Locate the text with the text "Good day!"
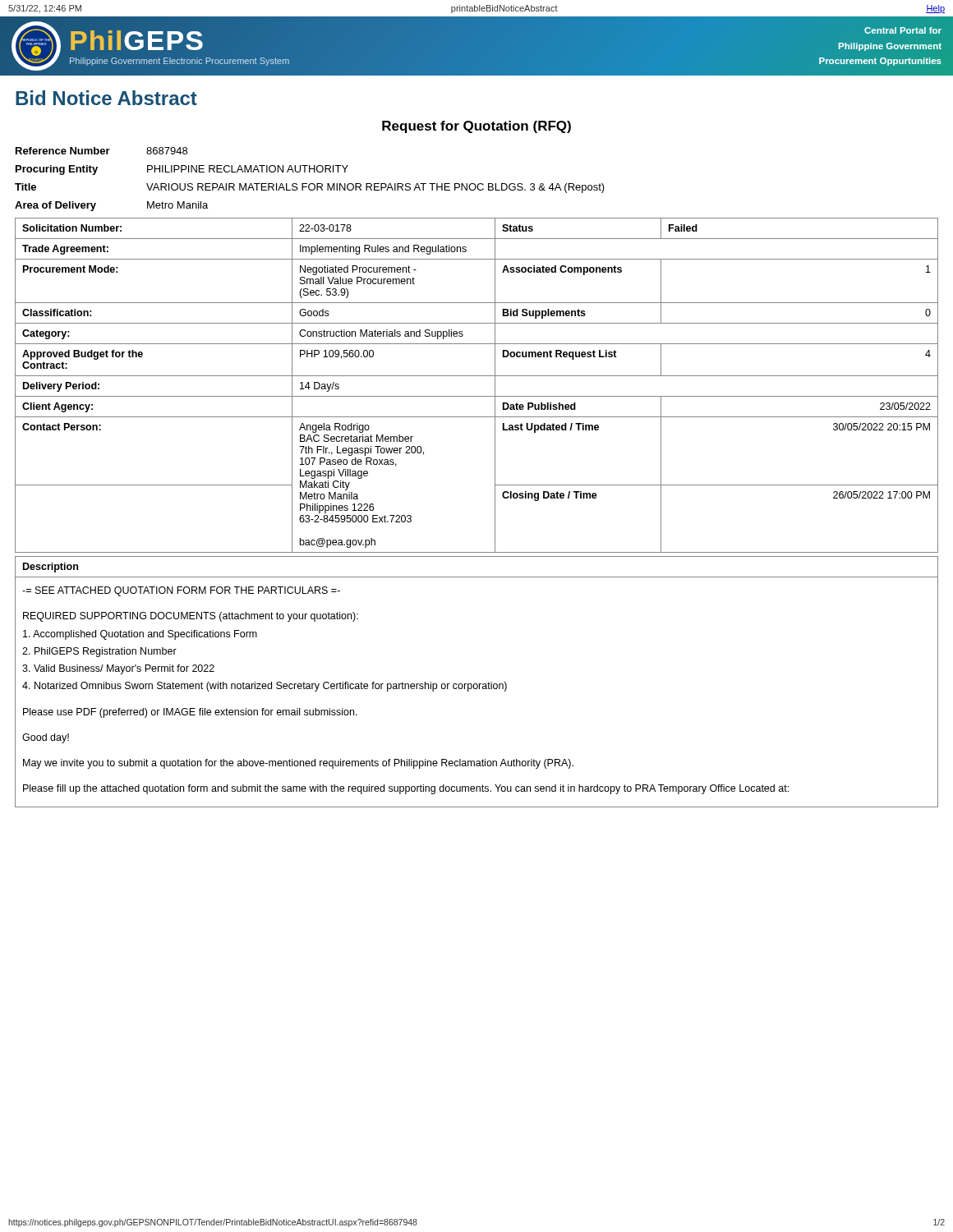 coord(46,737)
